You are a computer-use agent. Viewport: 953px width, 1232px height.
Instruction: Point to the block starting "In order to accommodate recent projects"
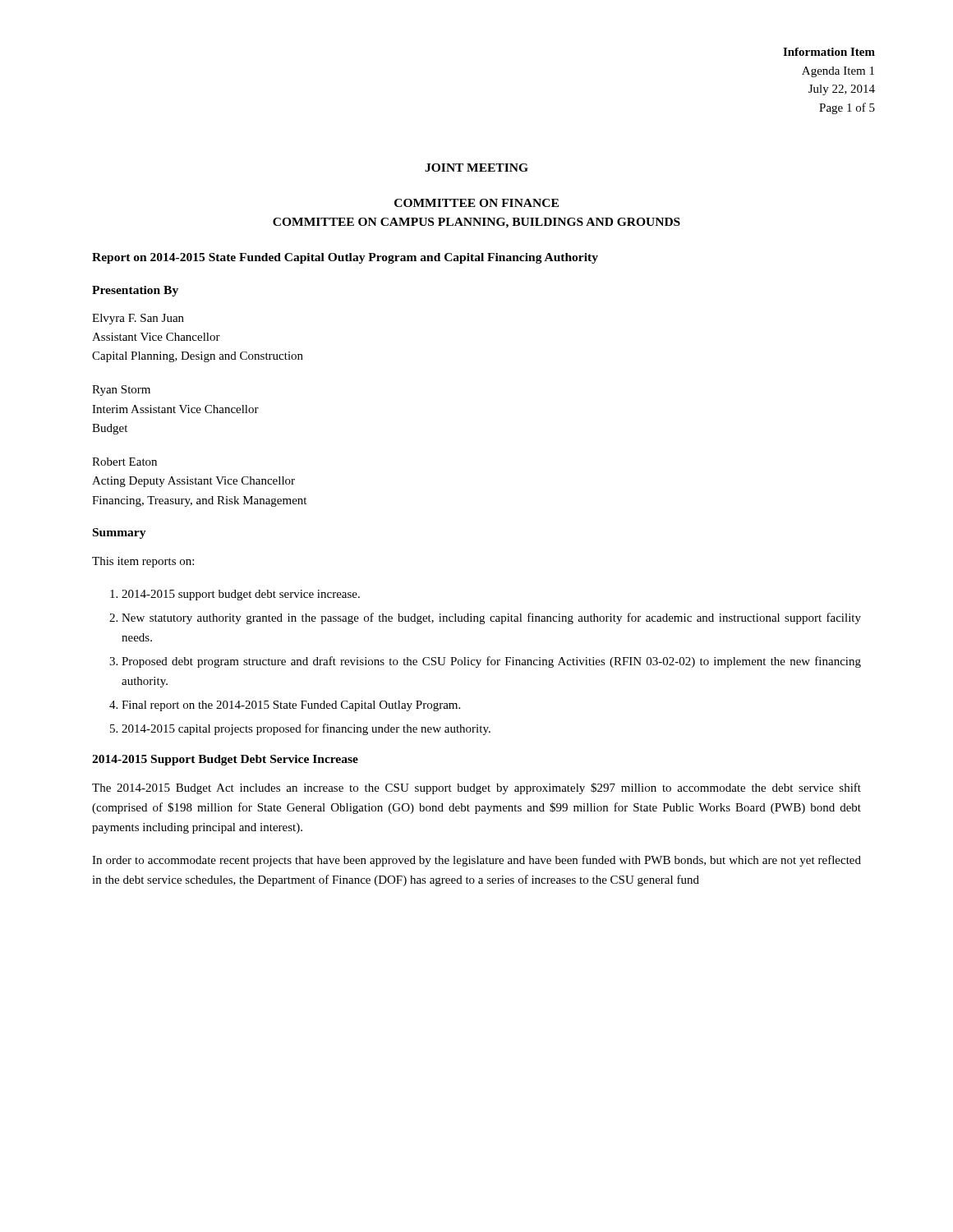click(x=476, y=870)
